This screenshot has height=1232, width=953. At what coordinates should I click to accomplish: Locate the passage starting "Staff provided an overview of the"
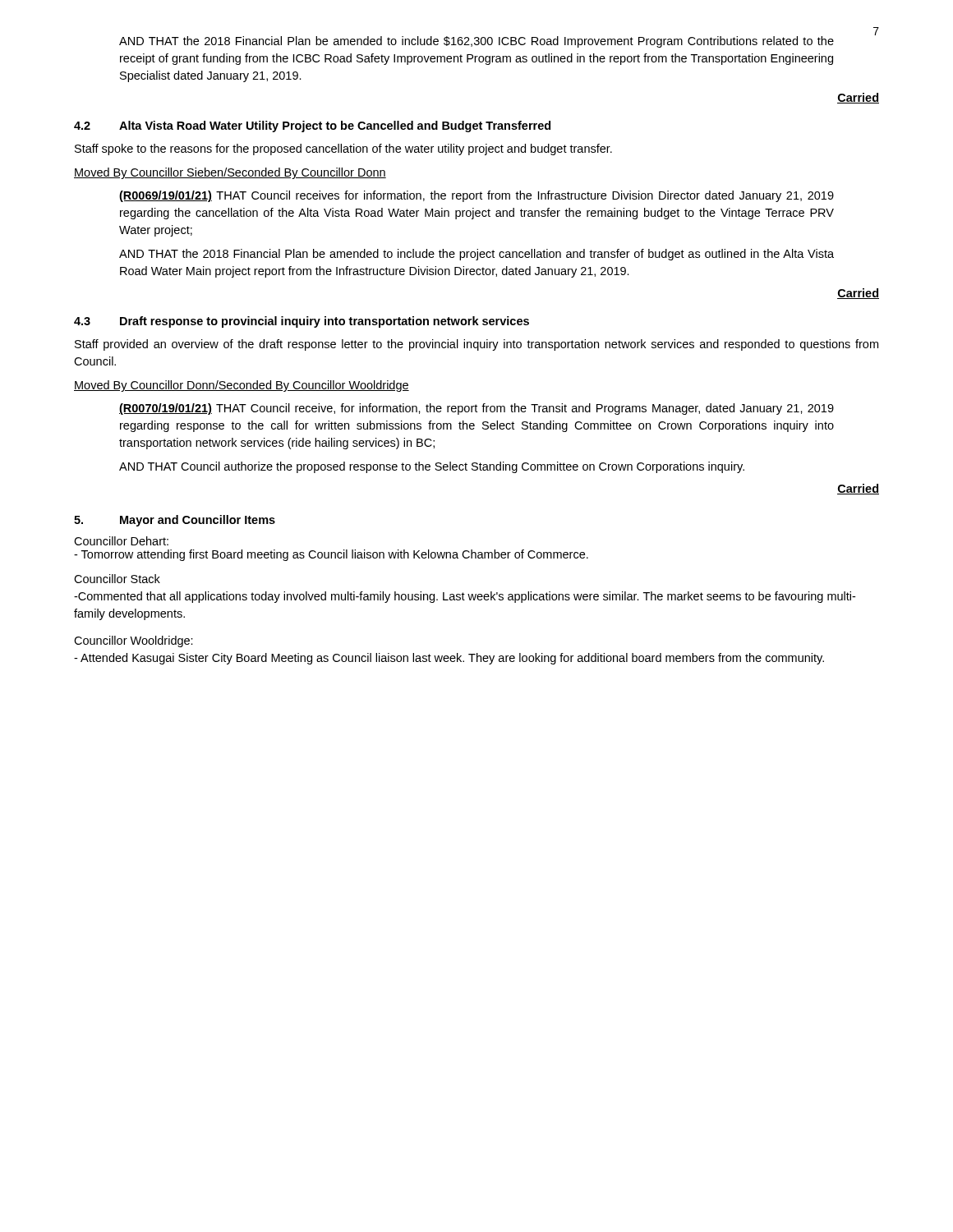[476, 353]
